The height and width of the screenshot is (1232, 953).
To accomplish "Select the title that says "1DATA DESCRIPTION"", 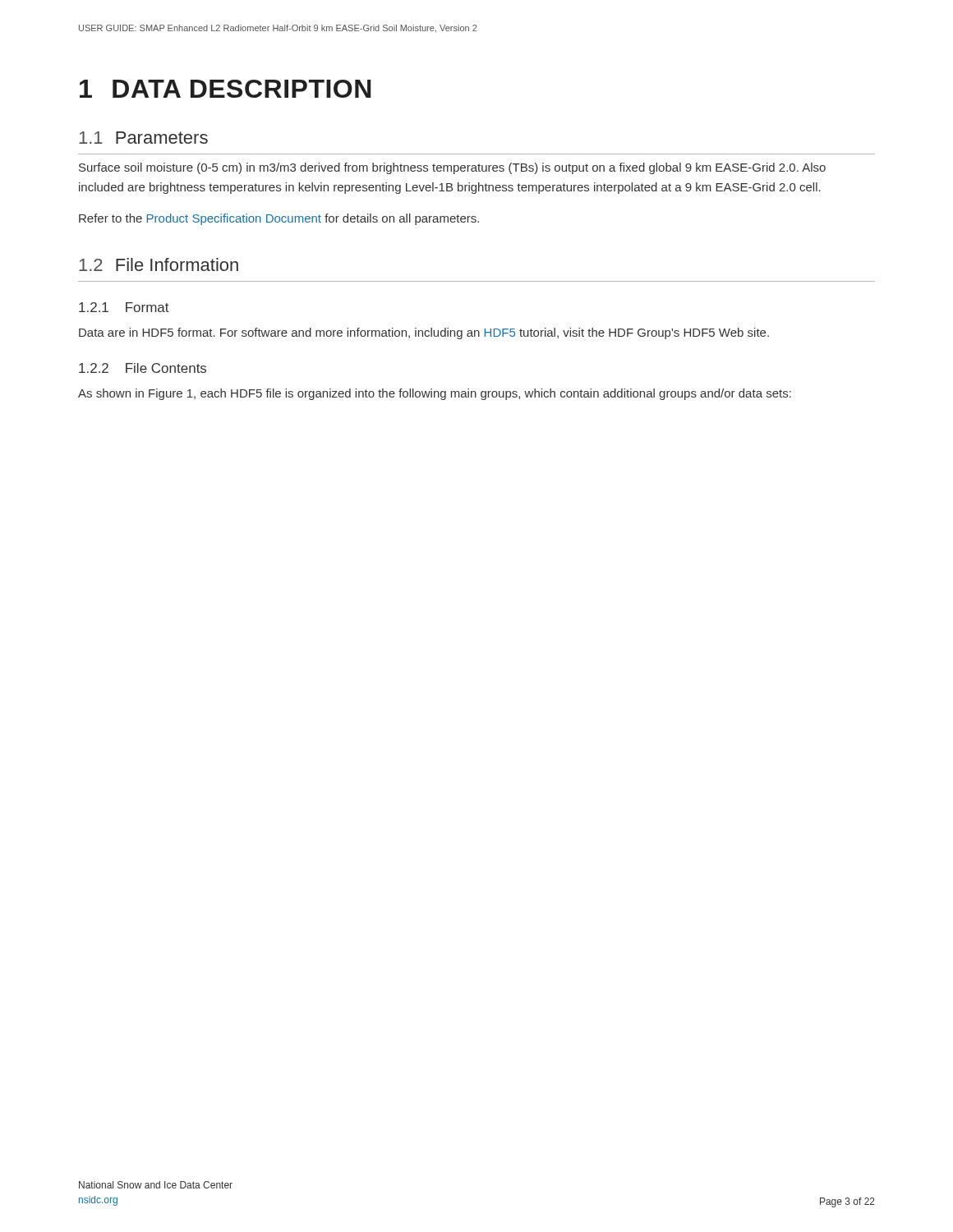I will tap(225, 89).
